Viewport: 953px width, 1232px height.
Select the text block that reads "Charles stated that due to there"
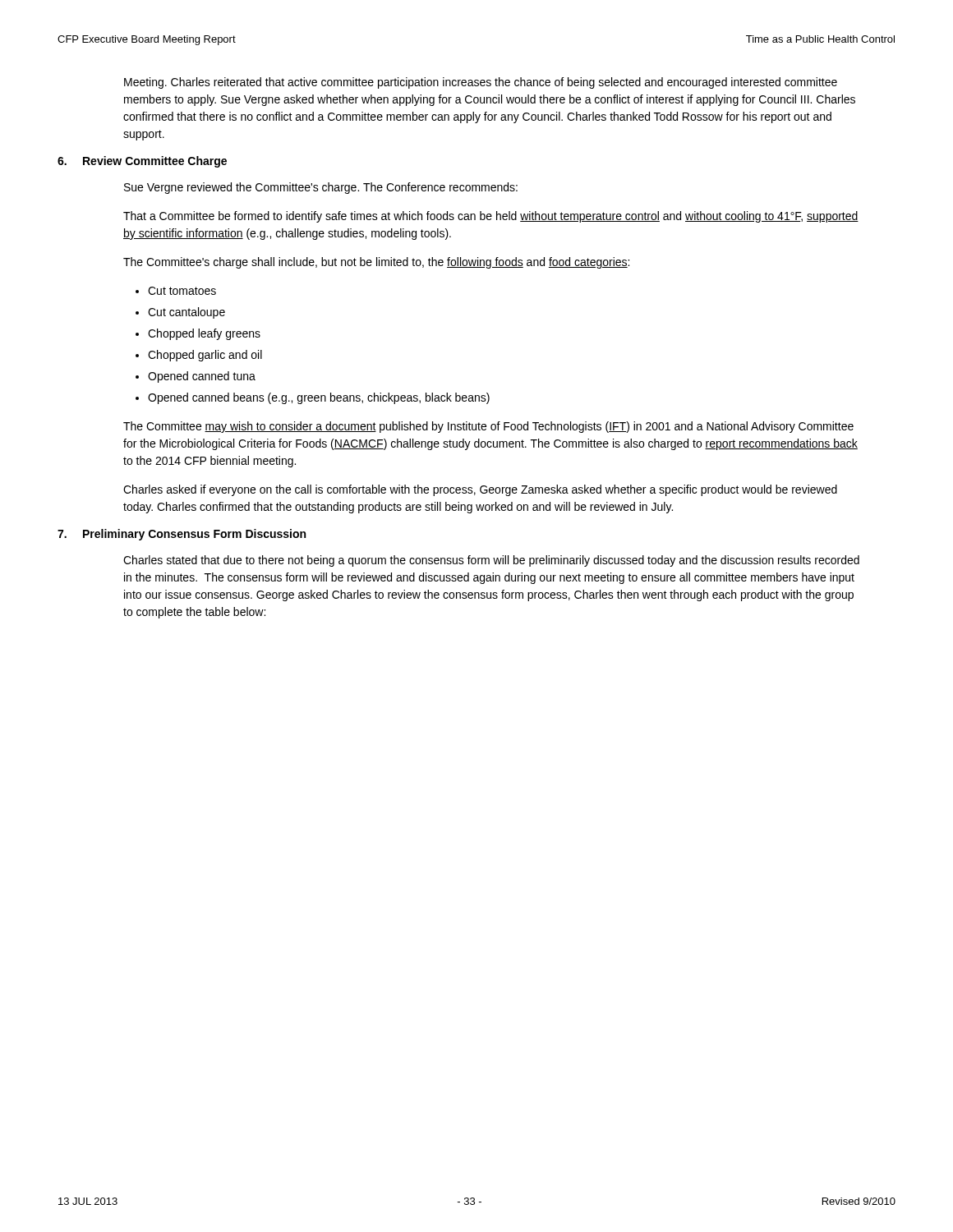pos(493,586)
